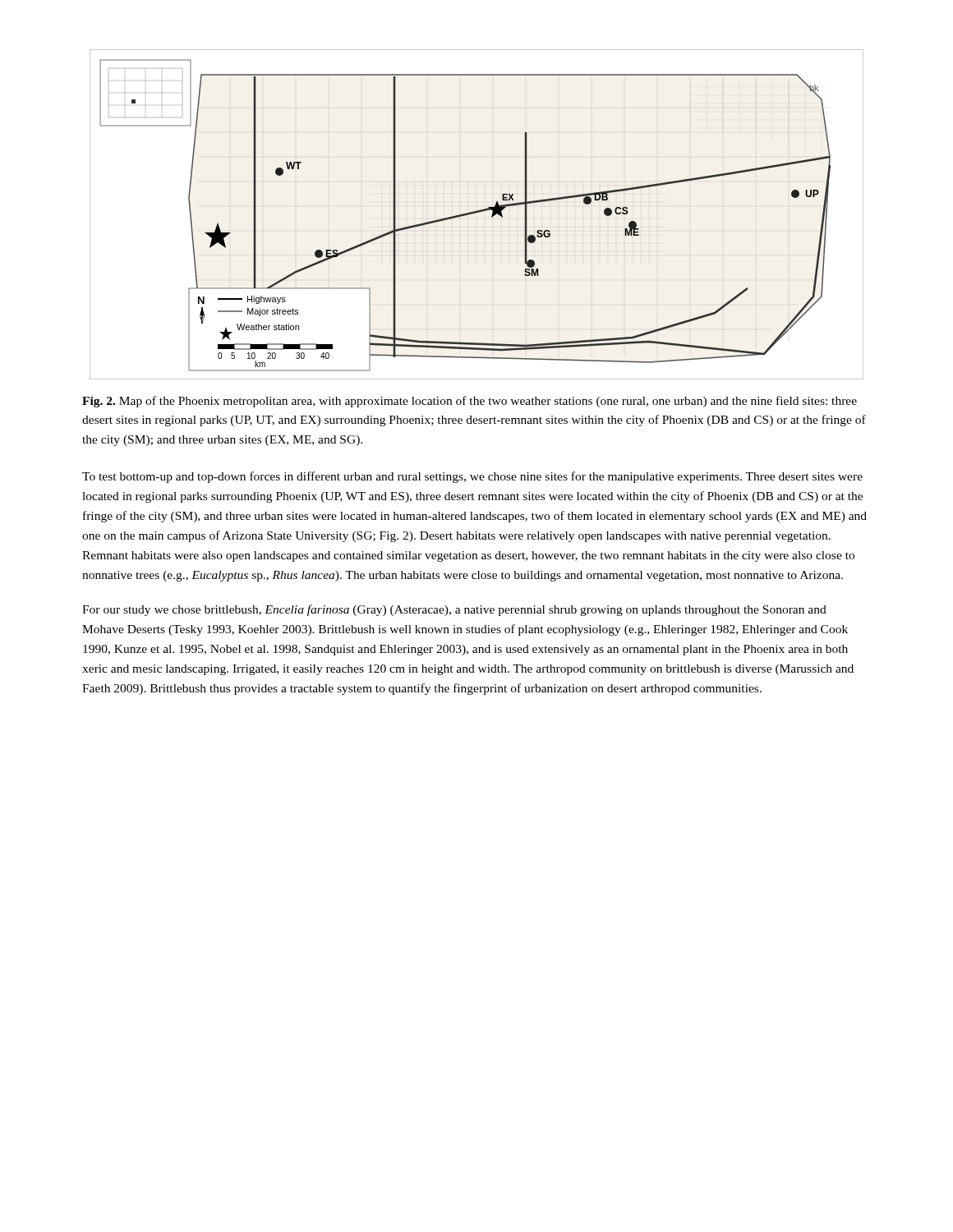
Task: Find the map
Action: tap(476, 214)
